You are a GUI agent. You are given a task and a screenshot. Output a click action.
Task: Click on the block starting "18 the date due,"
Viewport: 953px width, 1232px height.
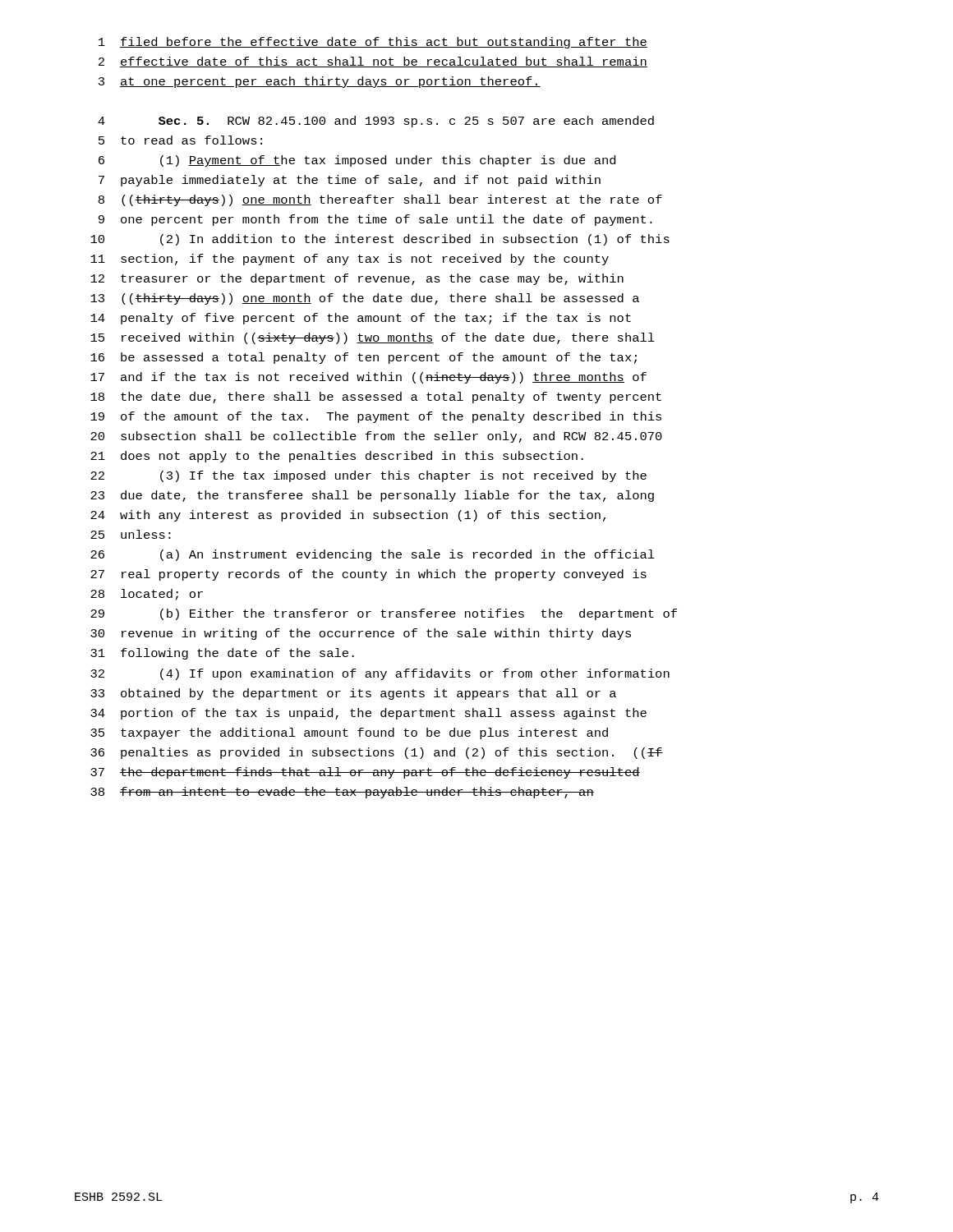(476, 398)
